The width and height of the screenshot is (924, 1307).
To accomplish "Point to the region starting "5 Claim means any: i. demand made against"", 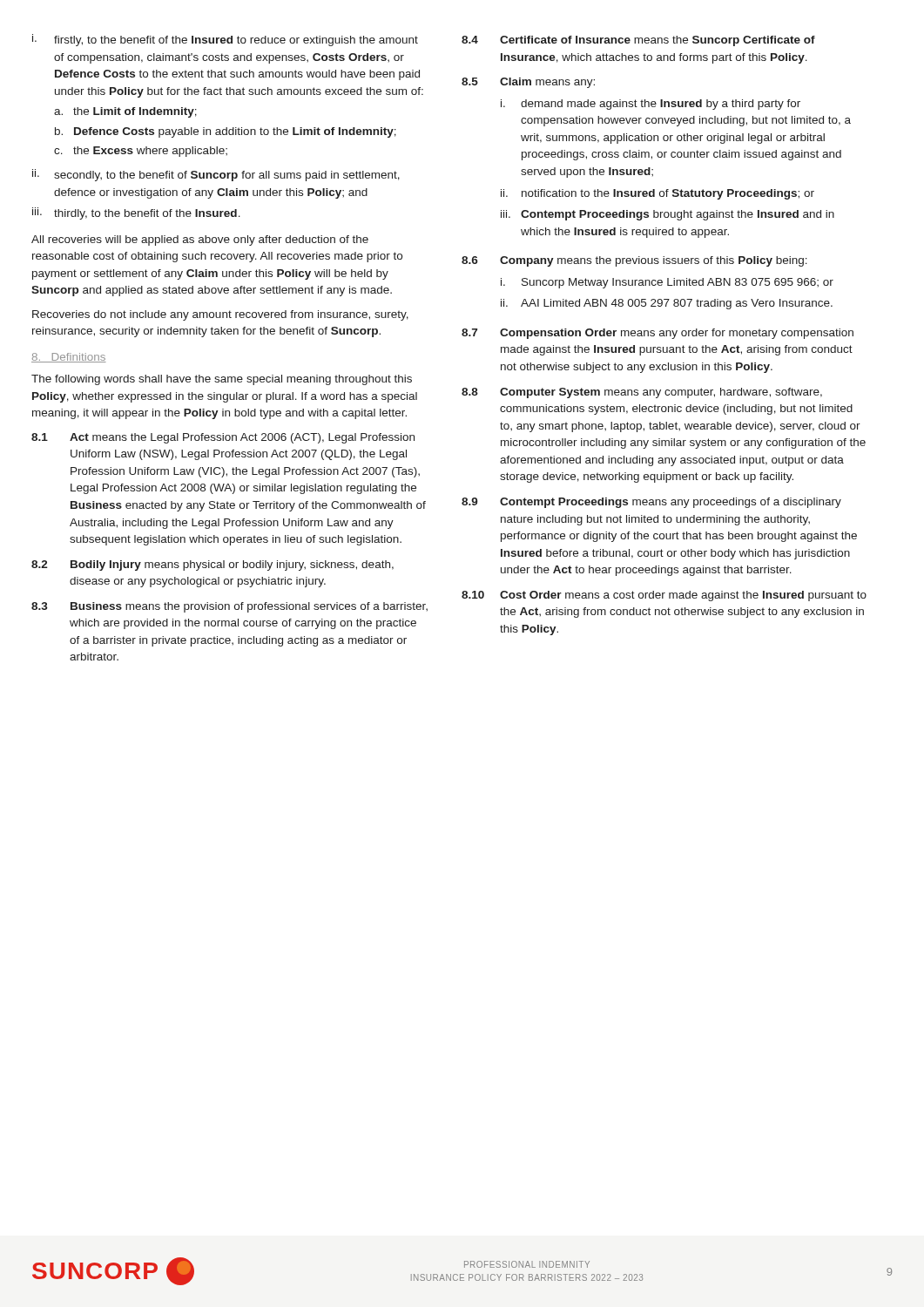I will click(x=664, y=159).
